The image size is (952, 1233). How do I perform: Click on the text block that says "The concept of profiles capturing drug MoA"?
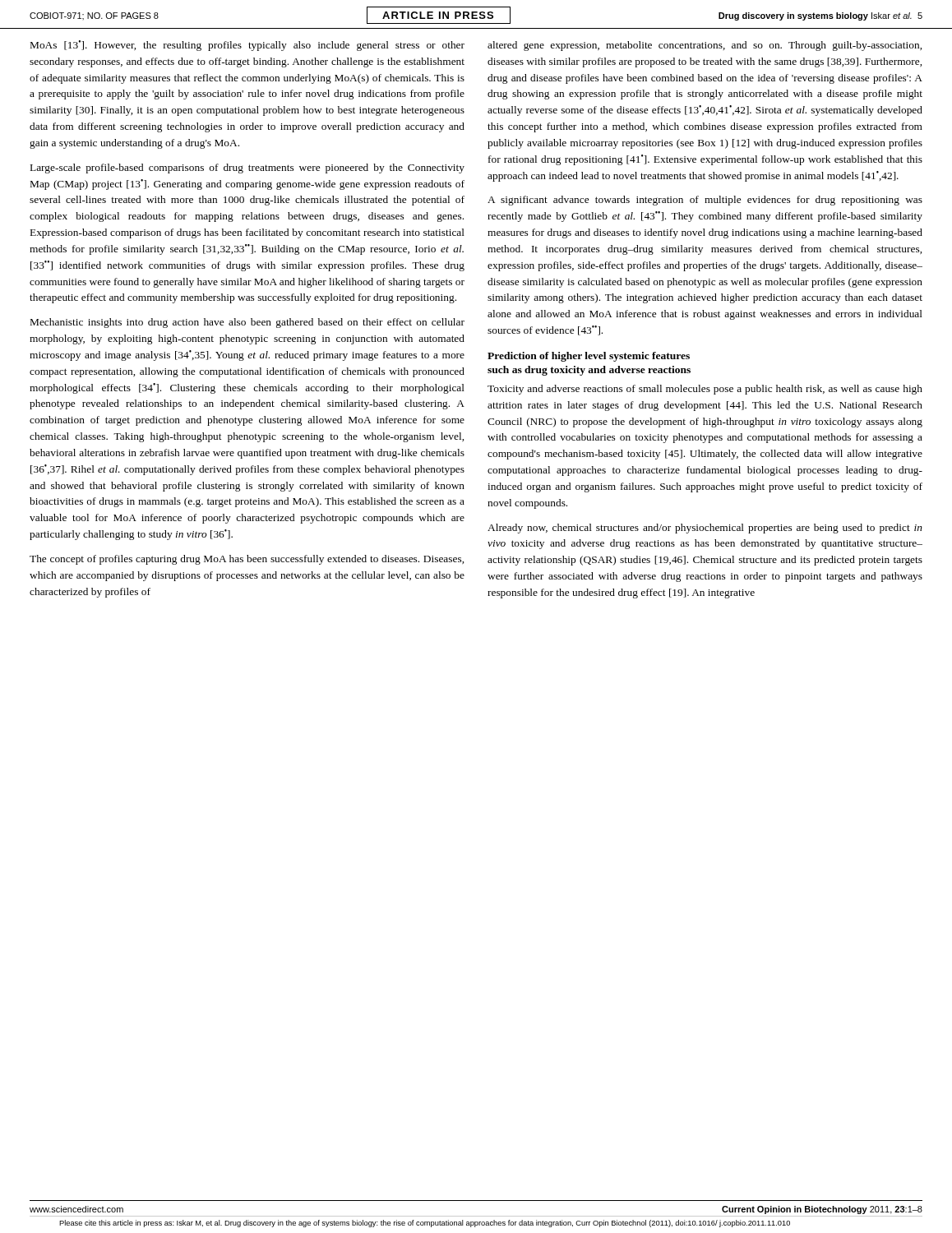point(247,575)
